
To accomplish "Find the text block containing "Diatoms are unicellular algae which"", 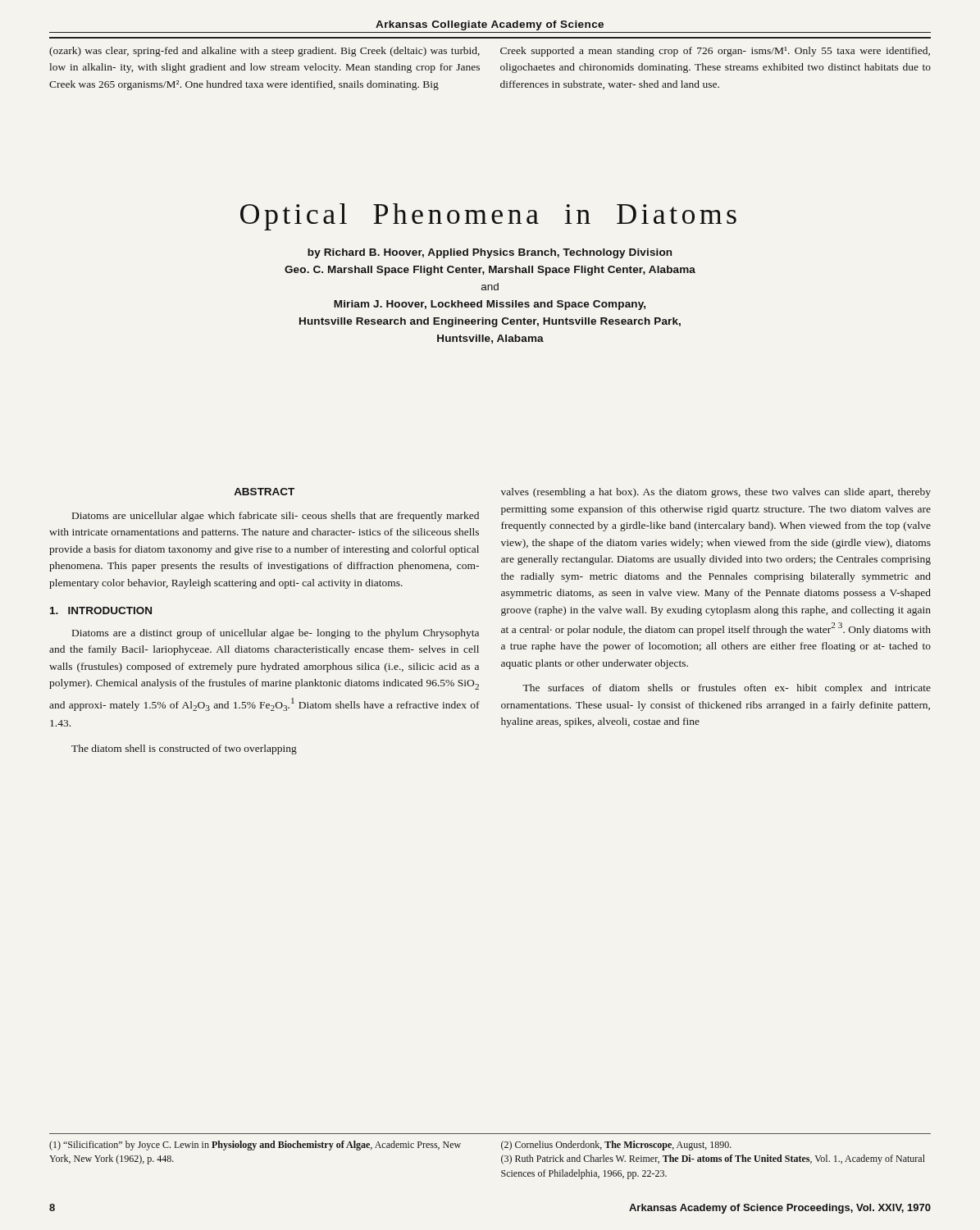I will pyautogui.click(x=264, y=549).
